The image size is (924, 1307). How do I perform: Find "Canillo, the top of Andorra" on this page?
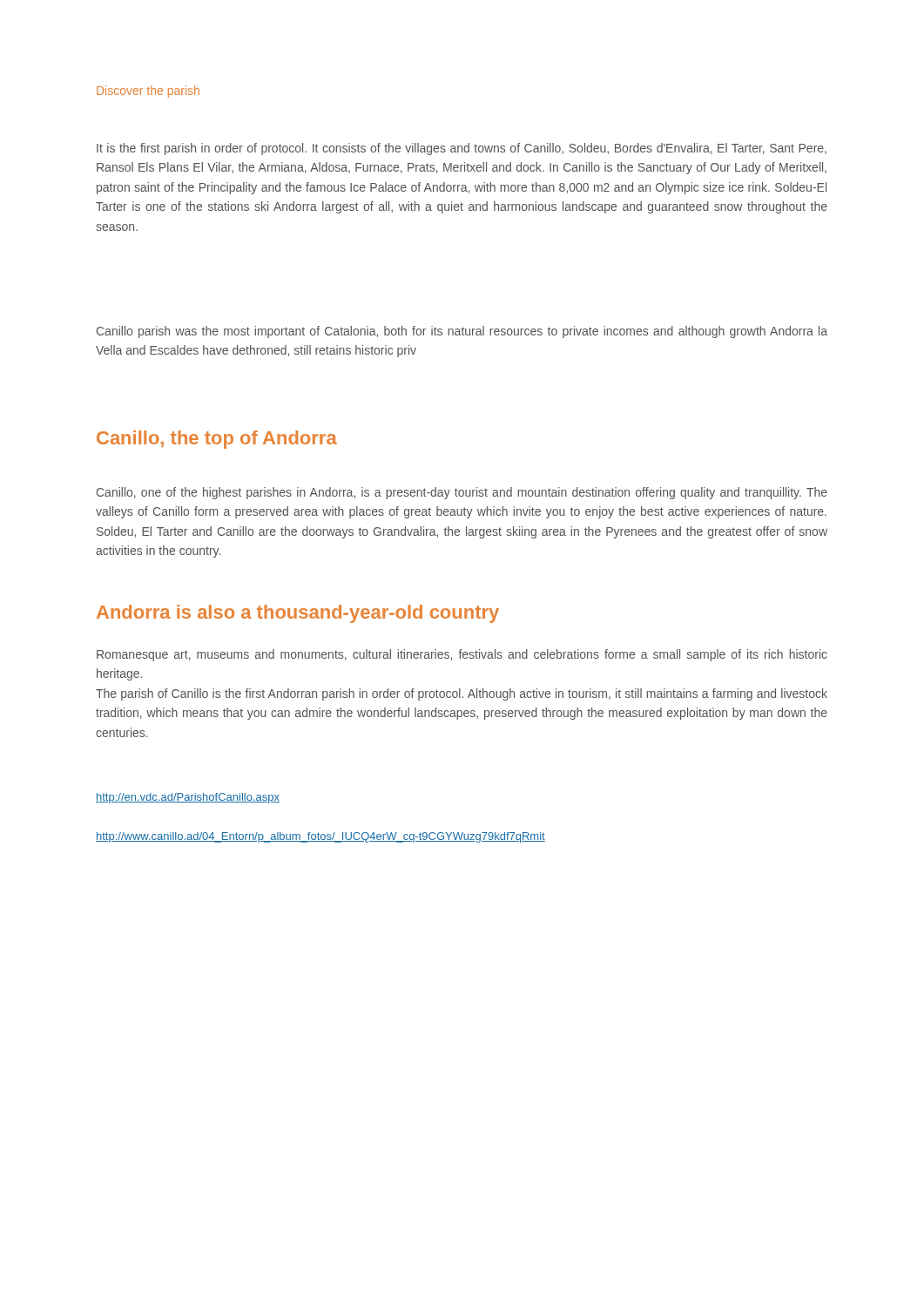click(216, 438)
